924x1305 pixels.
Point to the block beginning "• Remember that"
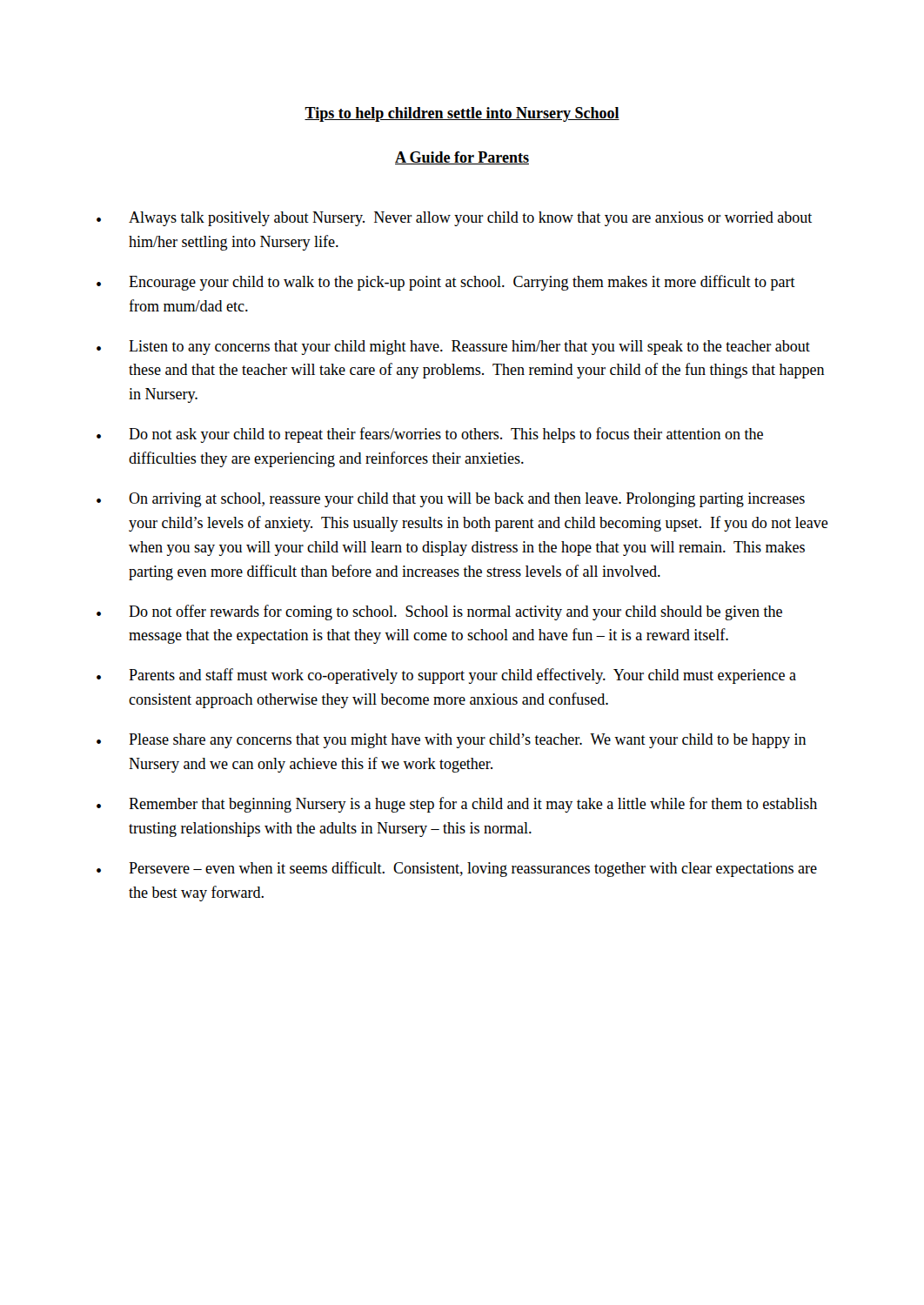click(x=462, y=817)
